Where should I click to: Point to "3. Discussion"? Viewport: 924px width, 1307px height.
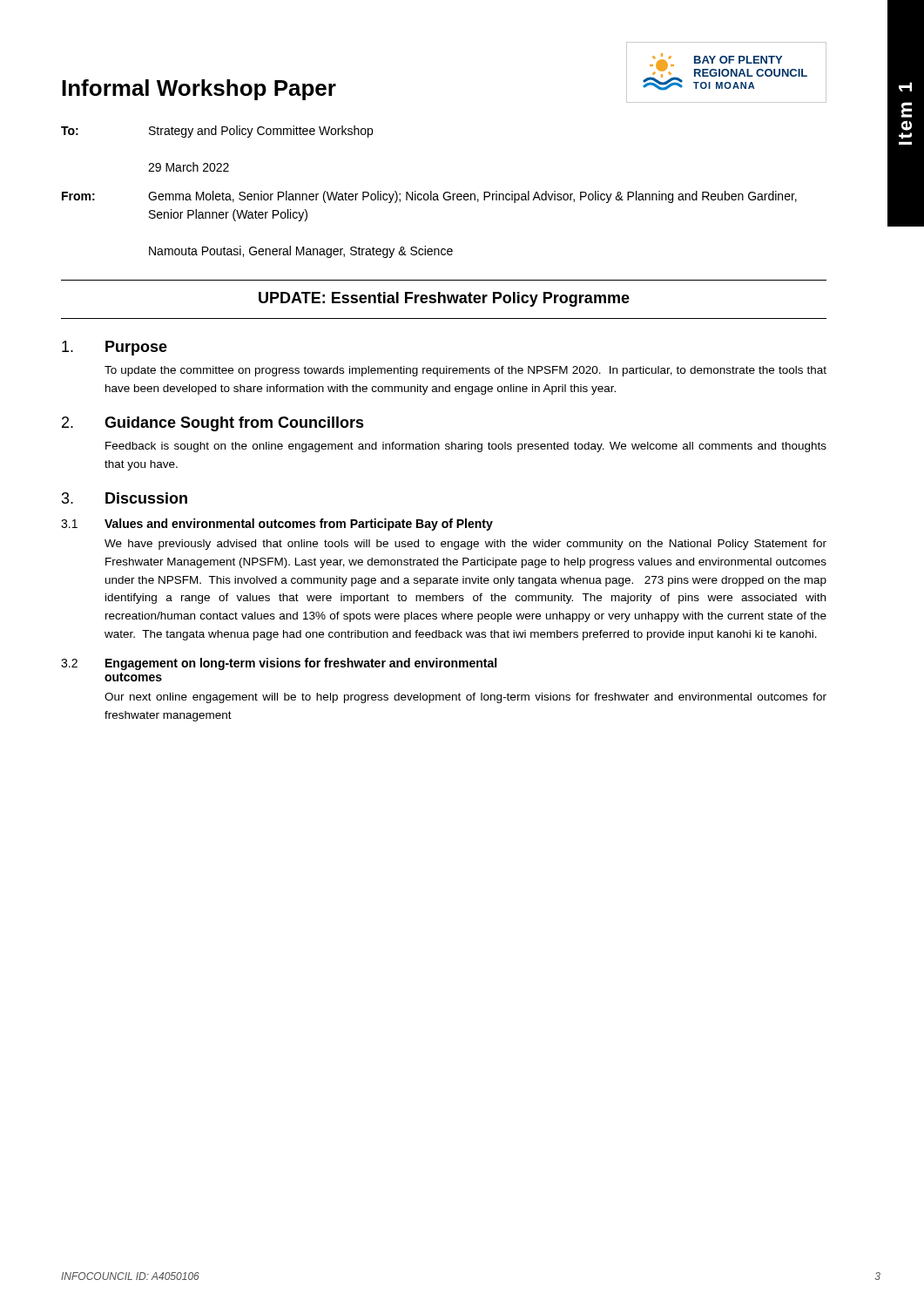coord(125,499)
